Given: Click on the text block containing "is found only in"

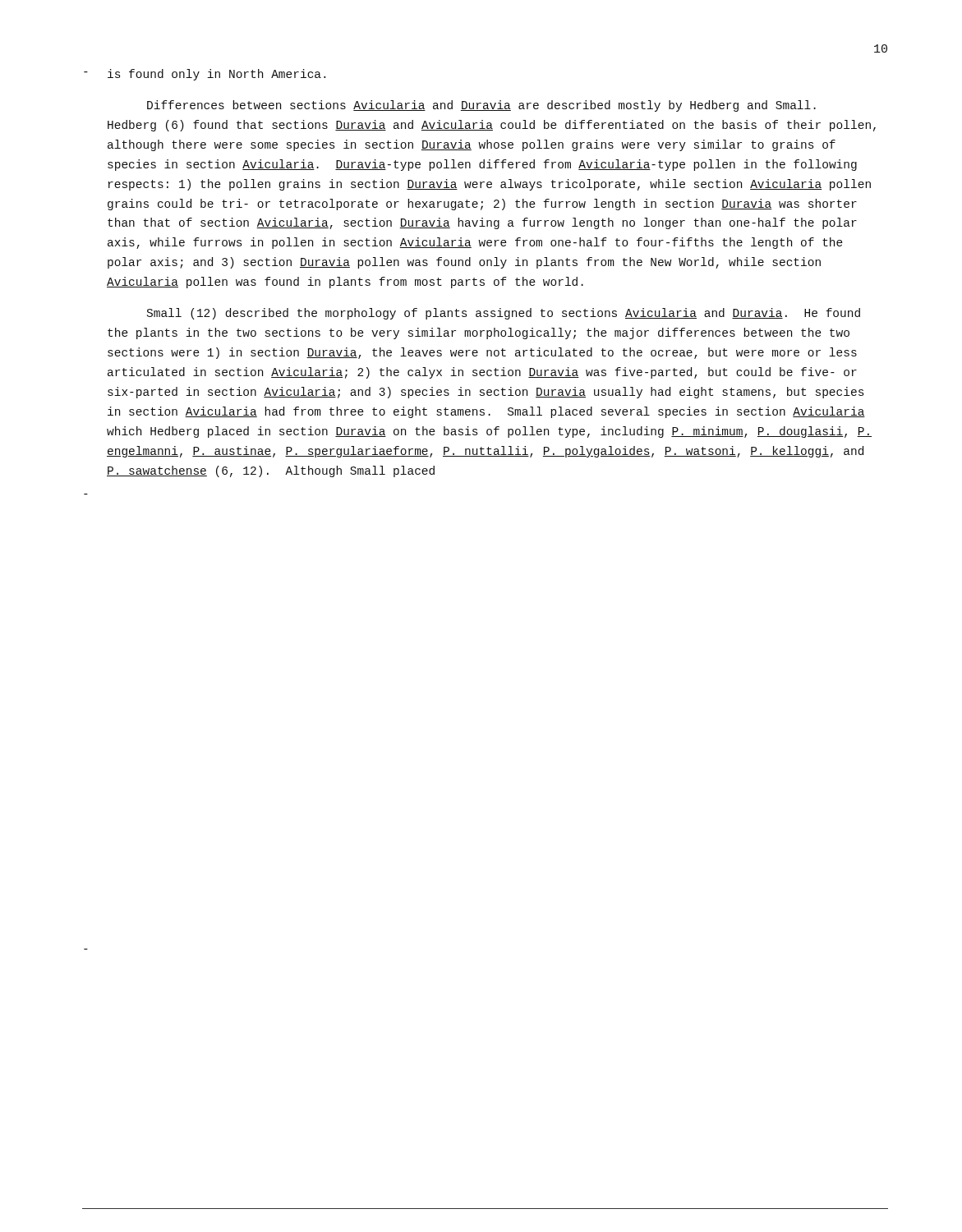Looking at the screenshot, I should 218,75.
